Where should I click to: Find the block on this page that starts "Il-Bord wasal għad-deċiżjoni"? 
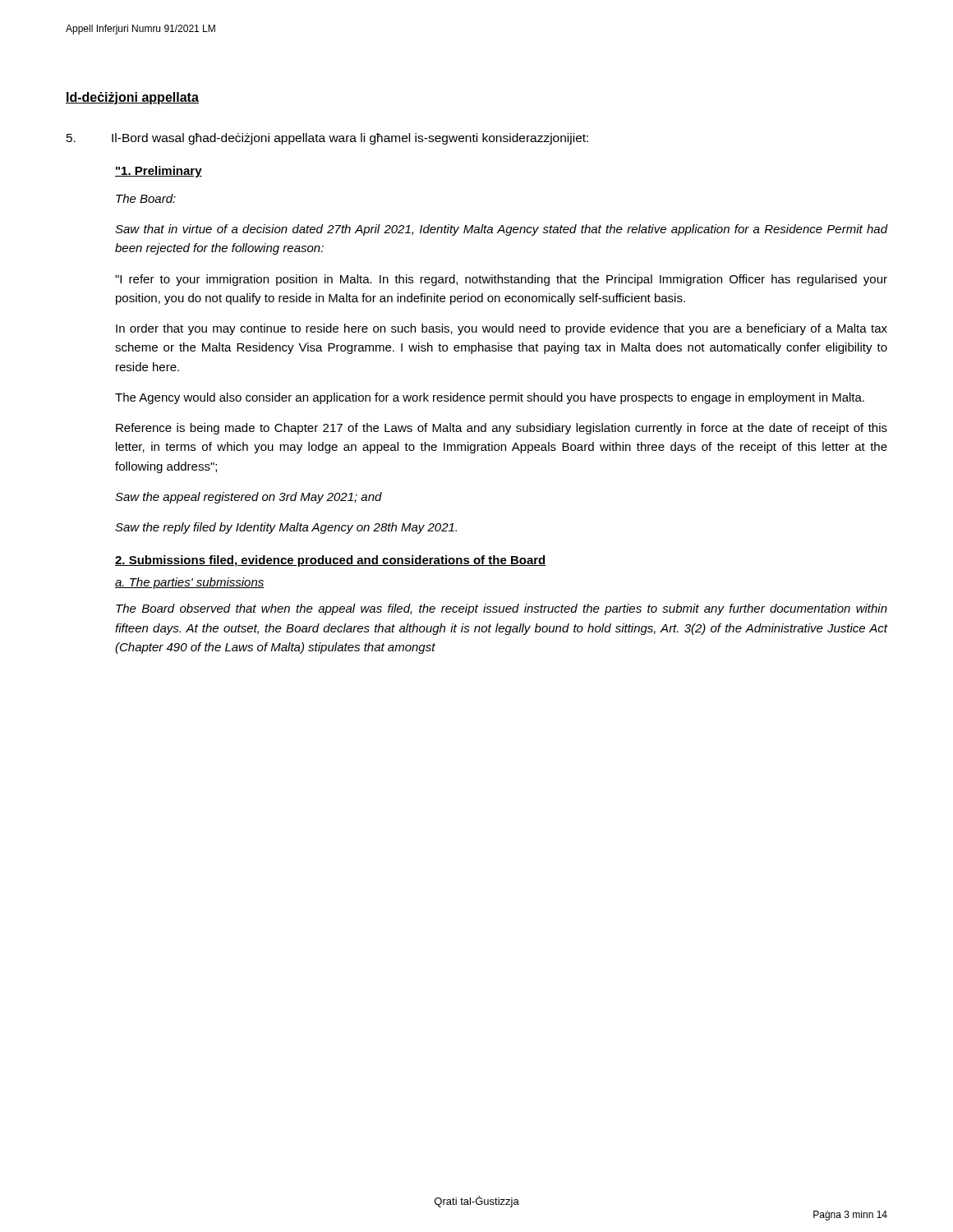click(474, 138)
